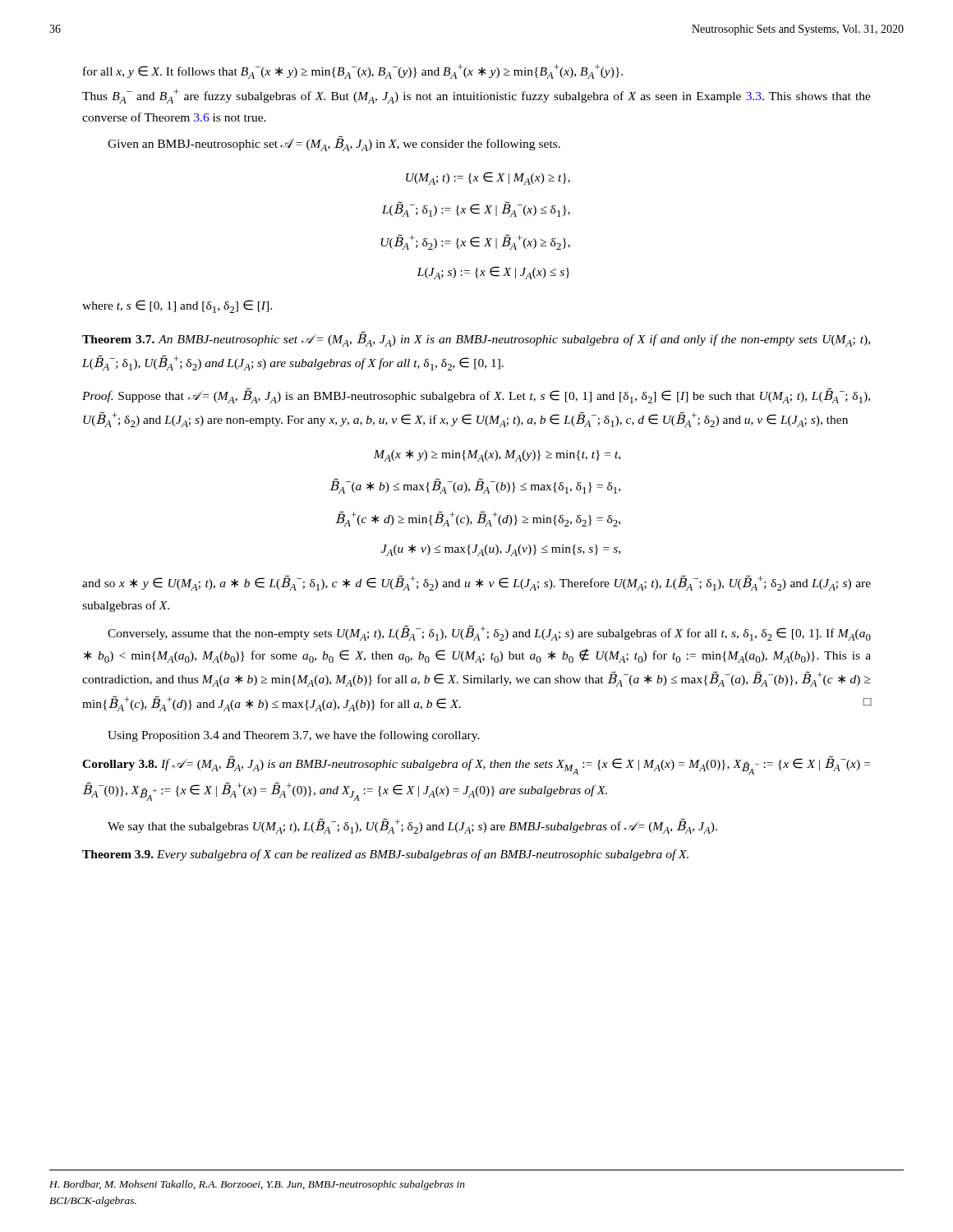
Task: Click the formula that begins "MA(x ∗ y) ≥ min{MA(x), MA(y)}"
Action: click(x=476, y=502)
